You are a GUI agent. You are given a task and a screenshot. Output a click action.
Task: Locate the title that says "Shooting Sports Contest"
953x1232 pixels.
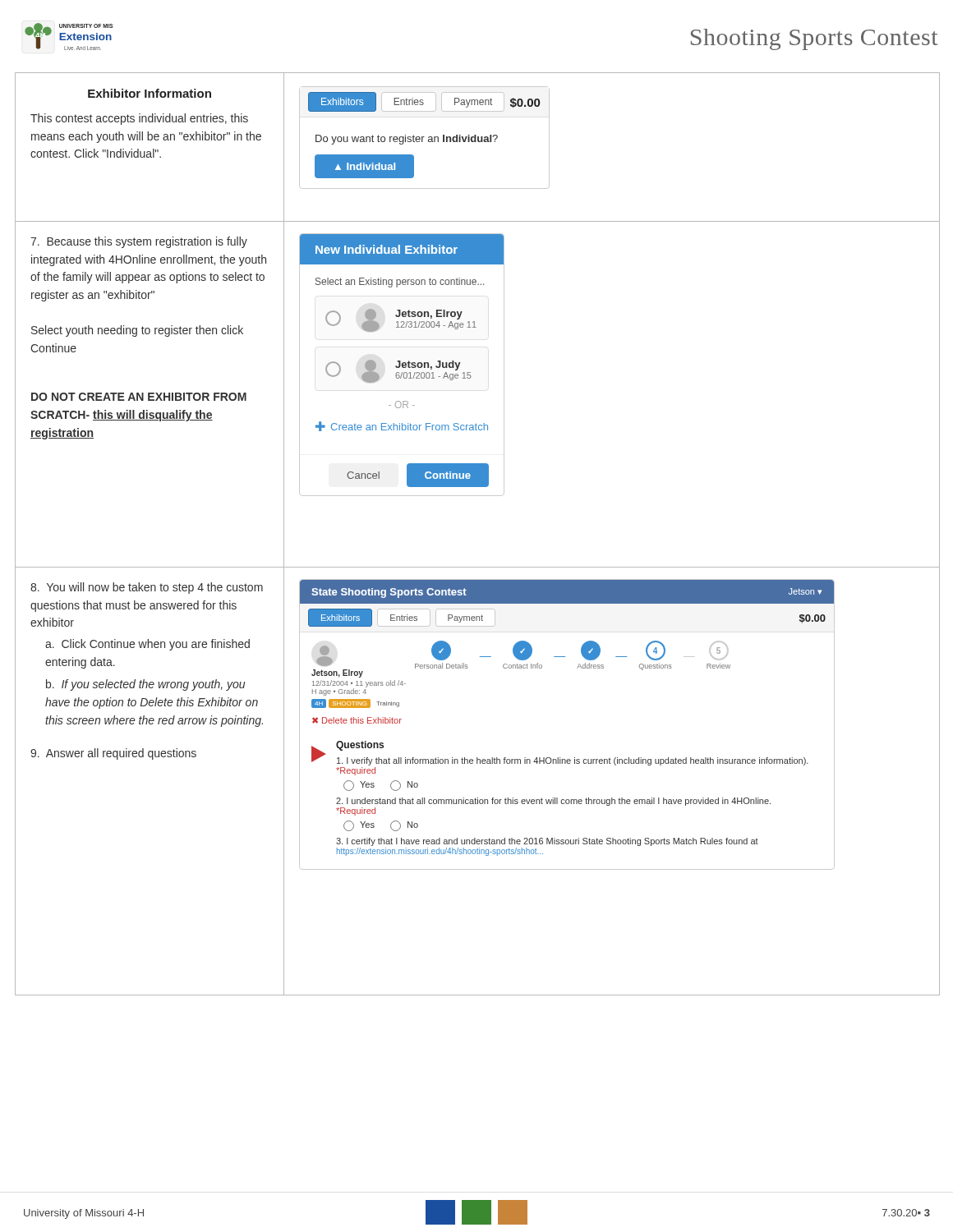(814, 37)
